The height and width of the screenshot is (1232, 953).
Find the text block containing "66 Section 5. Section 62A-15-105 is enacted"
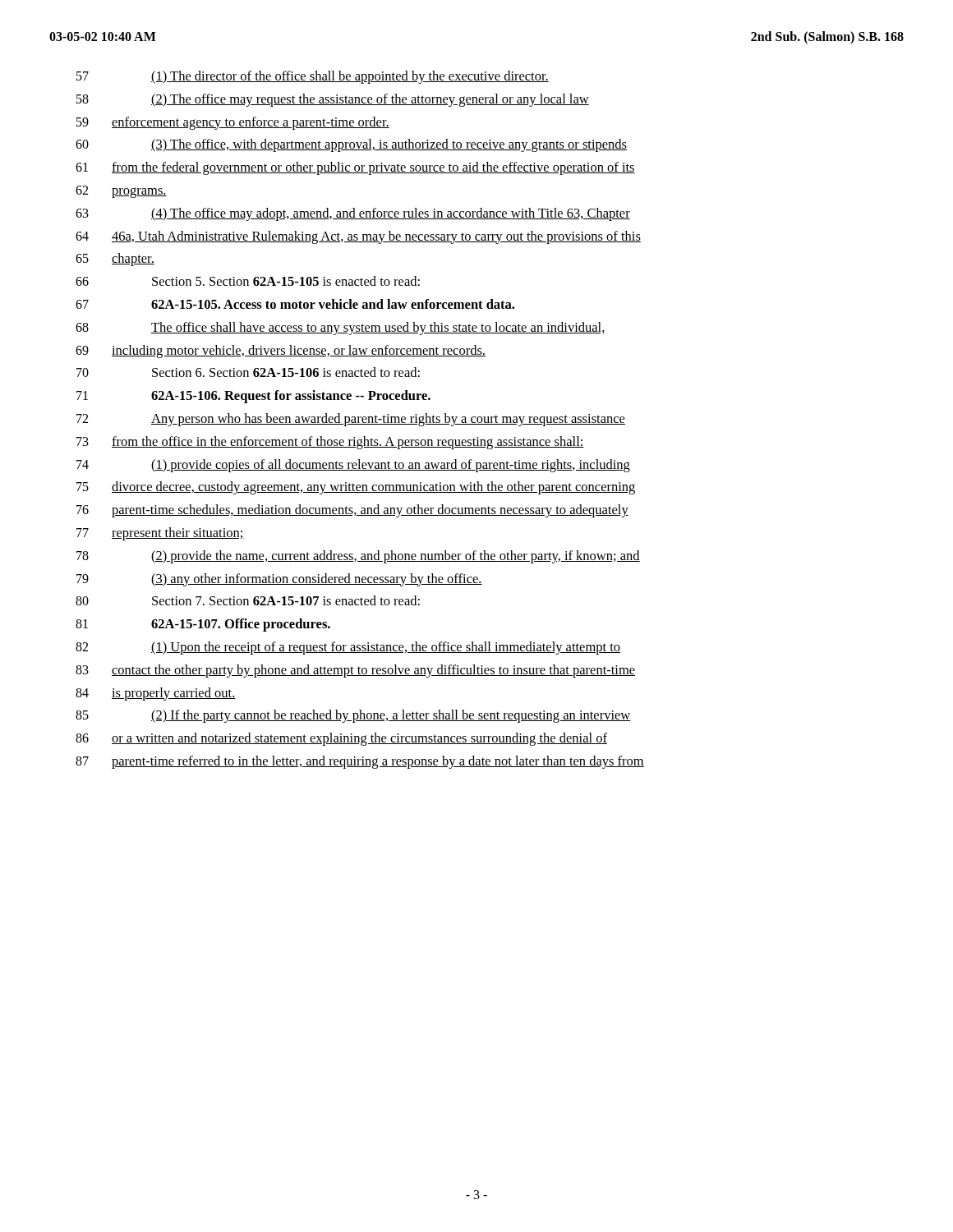click(248, 281)
